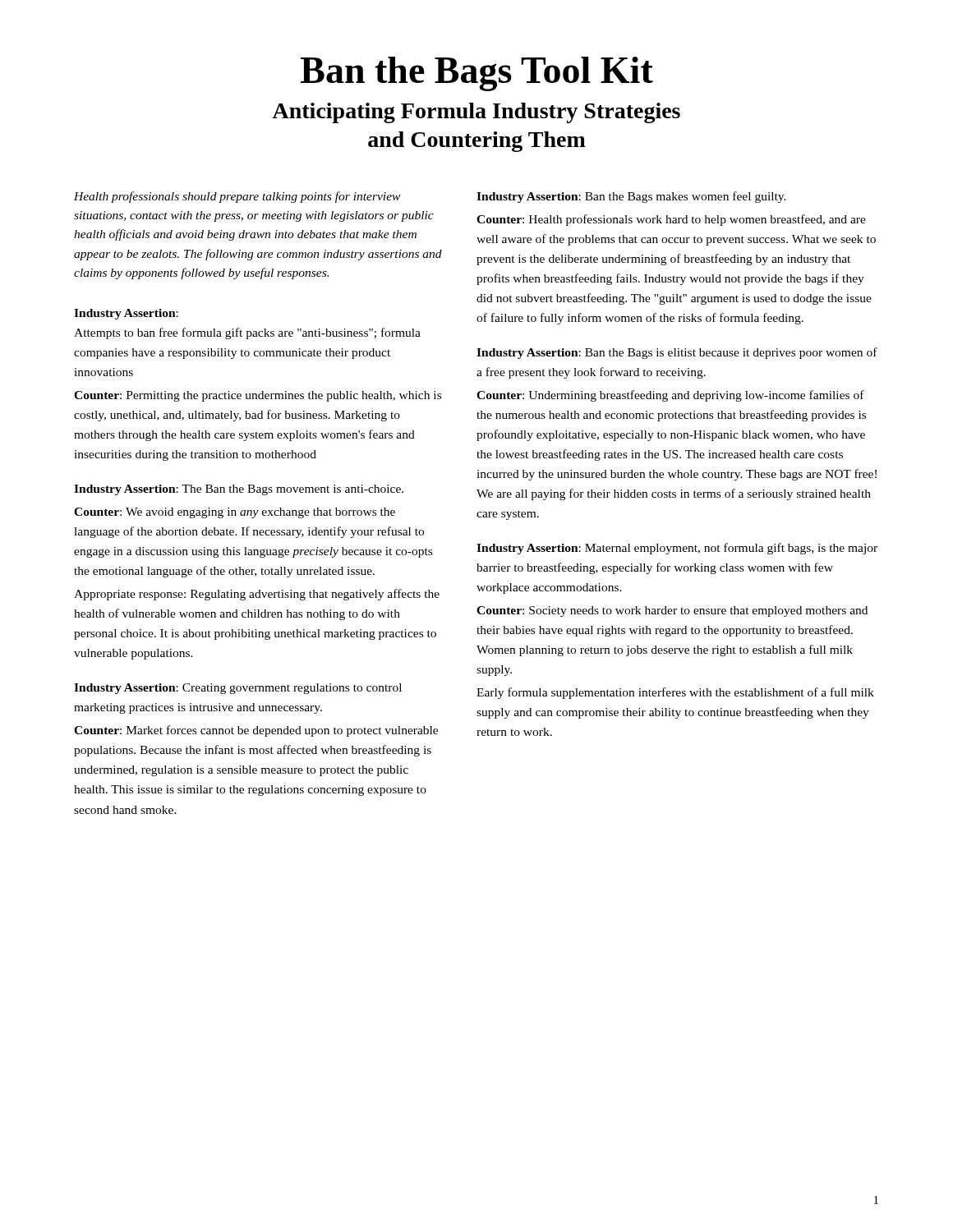Screen dimensions: 1232x953
Task: Point to the element starting "Industry Assertion: Creating"
Action: pyautogui.click(x=259, y=749)
